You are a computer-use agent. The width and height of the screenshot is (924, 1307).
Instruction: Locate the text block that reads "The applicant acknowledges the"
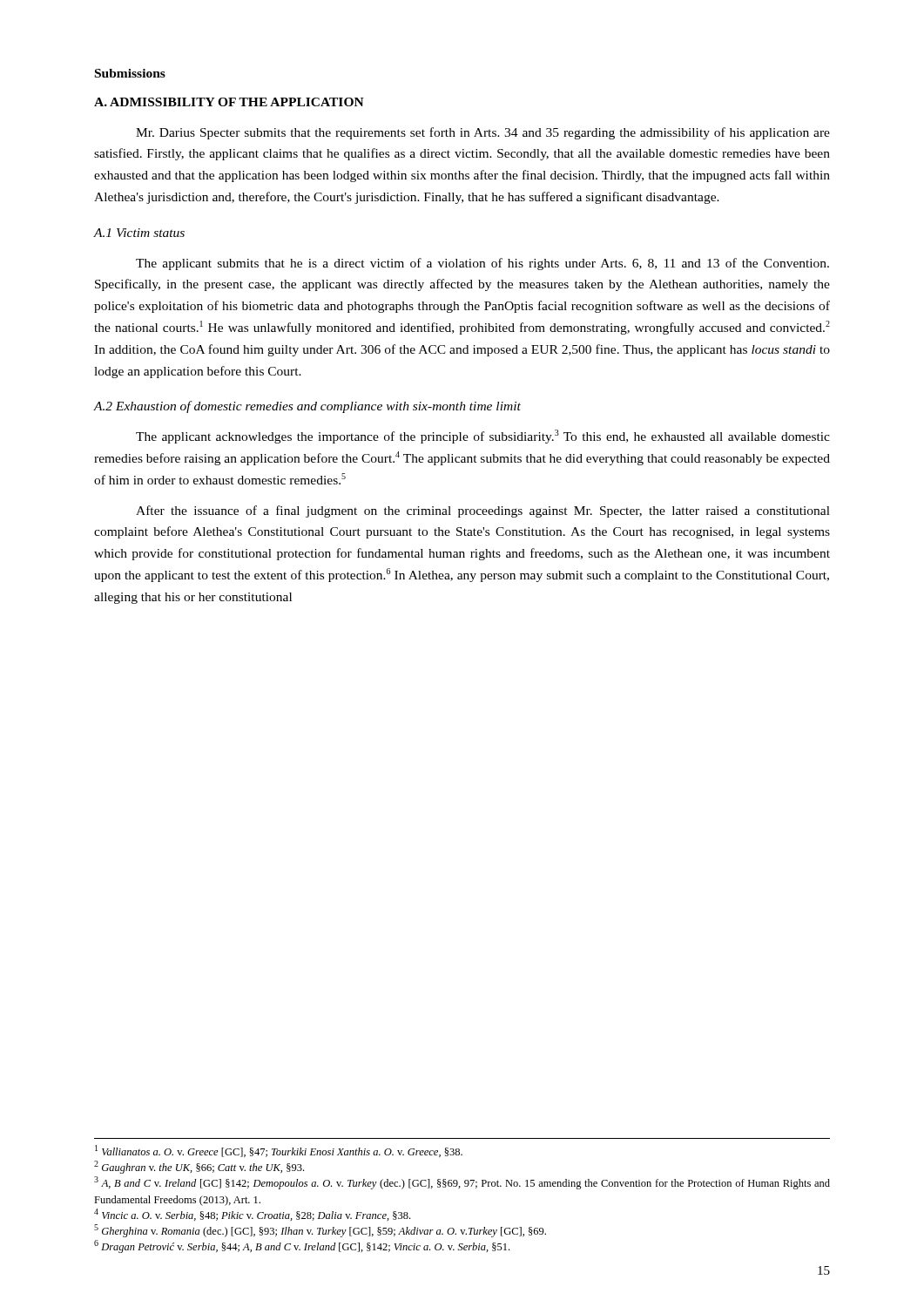pos(462,459)
